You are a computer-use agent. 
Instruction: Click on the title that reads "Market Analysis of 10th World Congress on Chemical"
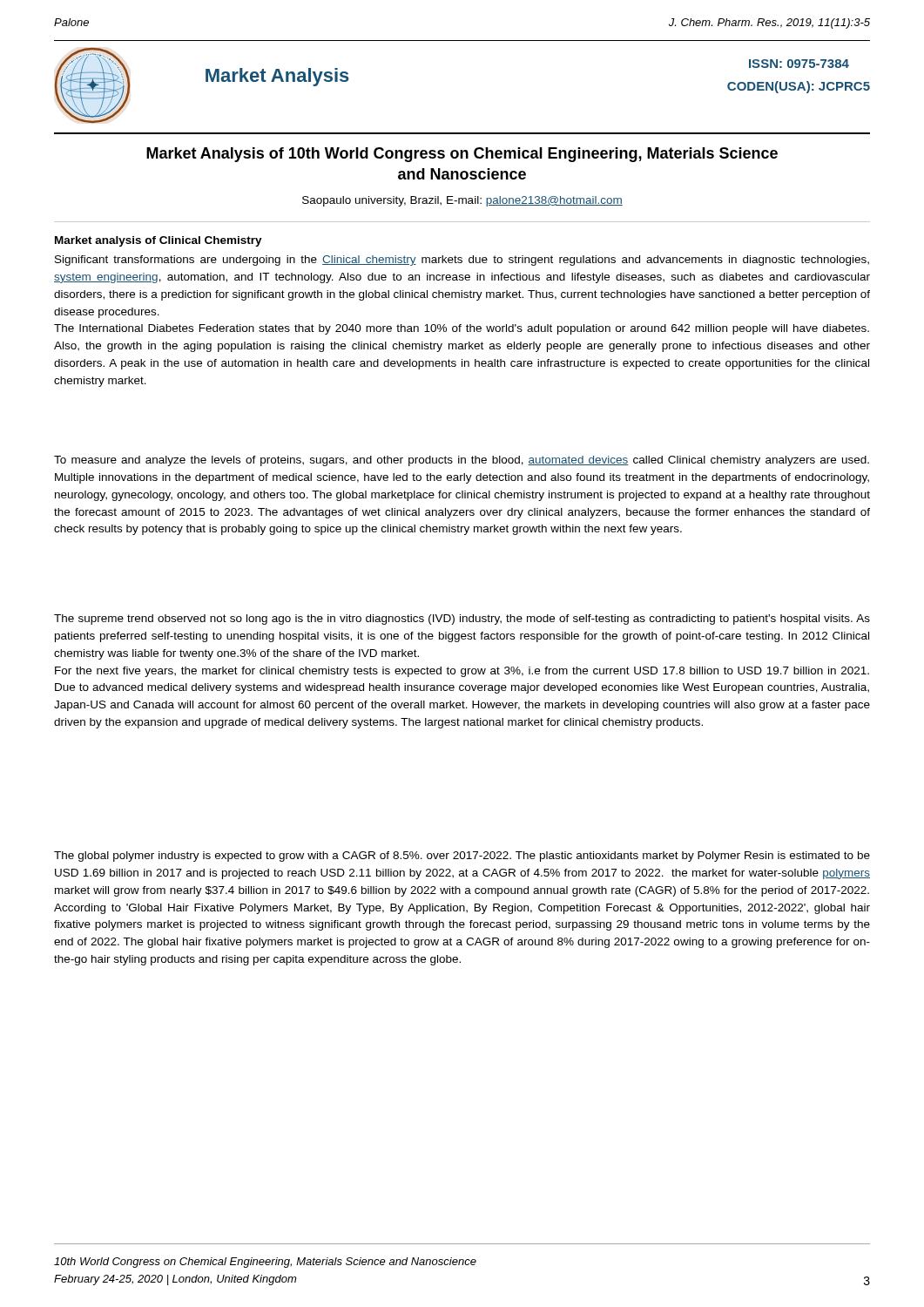(x=462, y=164)
